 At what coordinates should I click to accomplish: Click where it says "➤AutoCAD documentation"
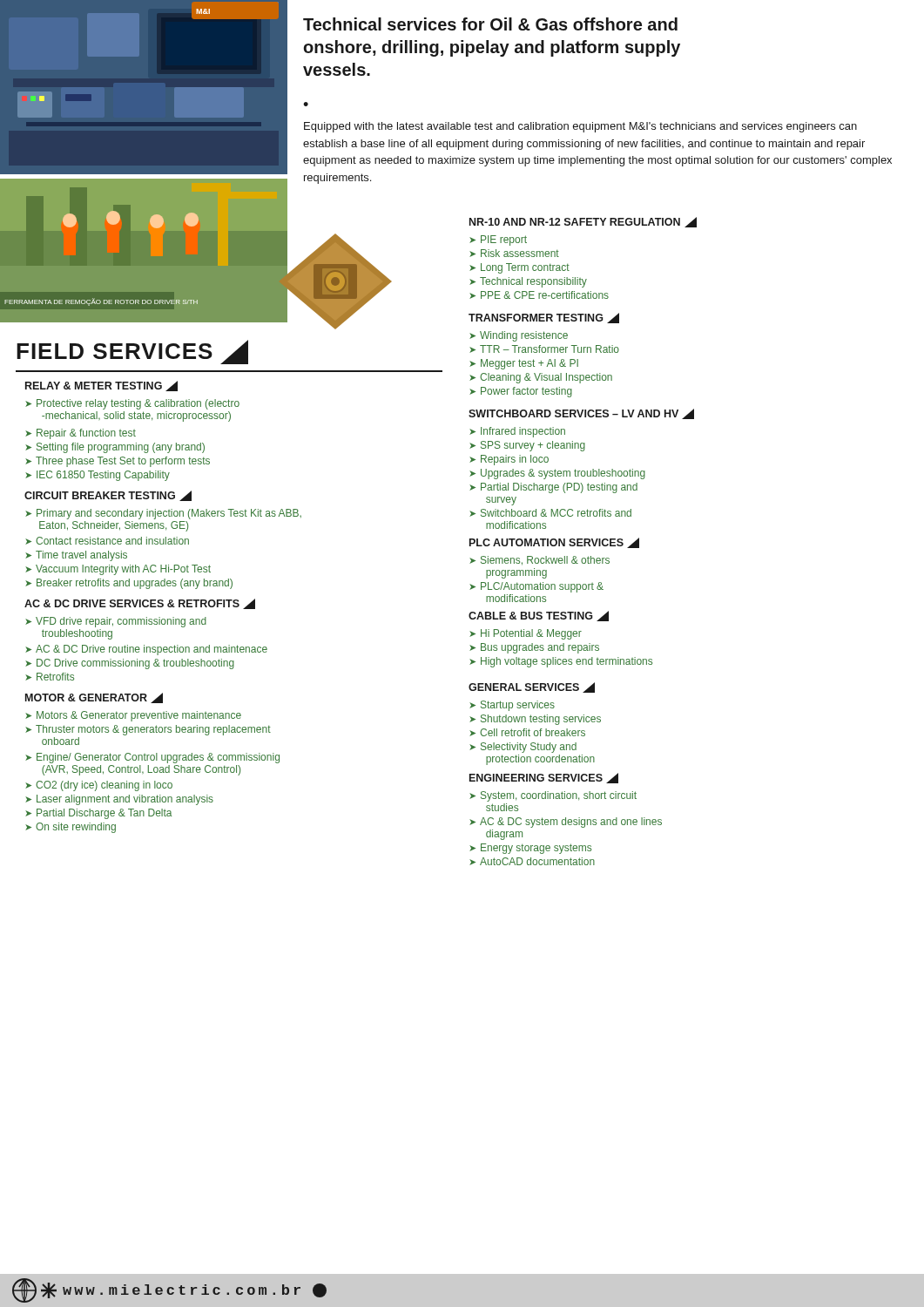coord(532,862)
